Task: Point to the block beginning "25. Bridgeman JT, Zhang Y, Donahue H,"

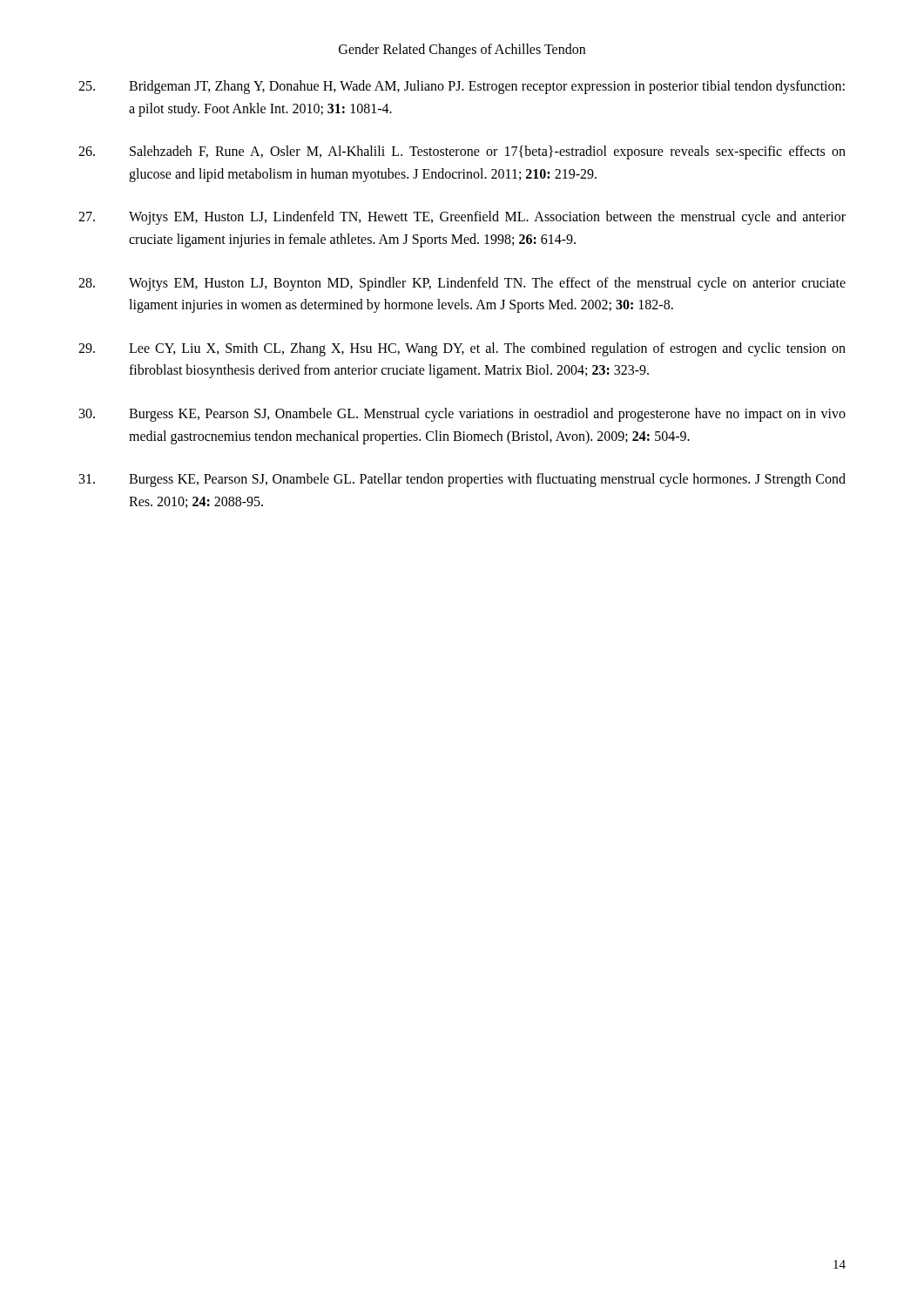Action: 462,97
